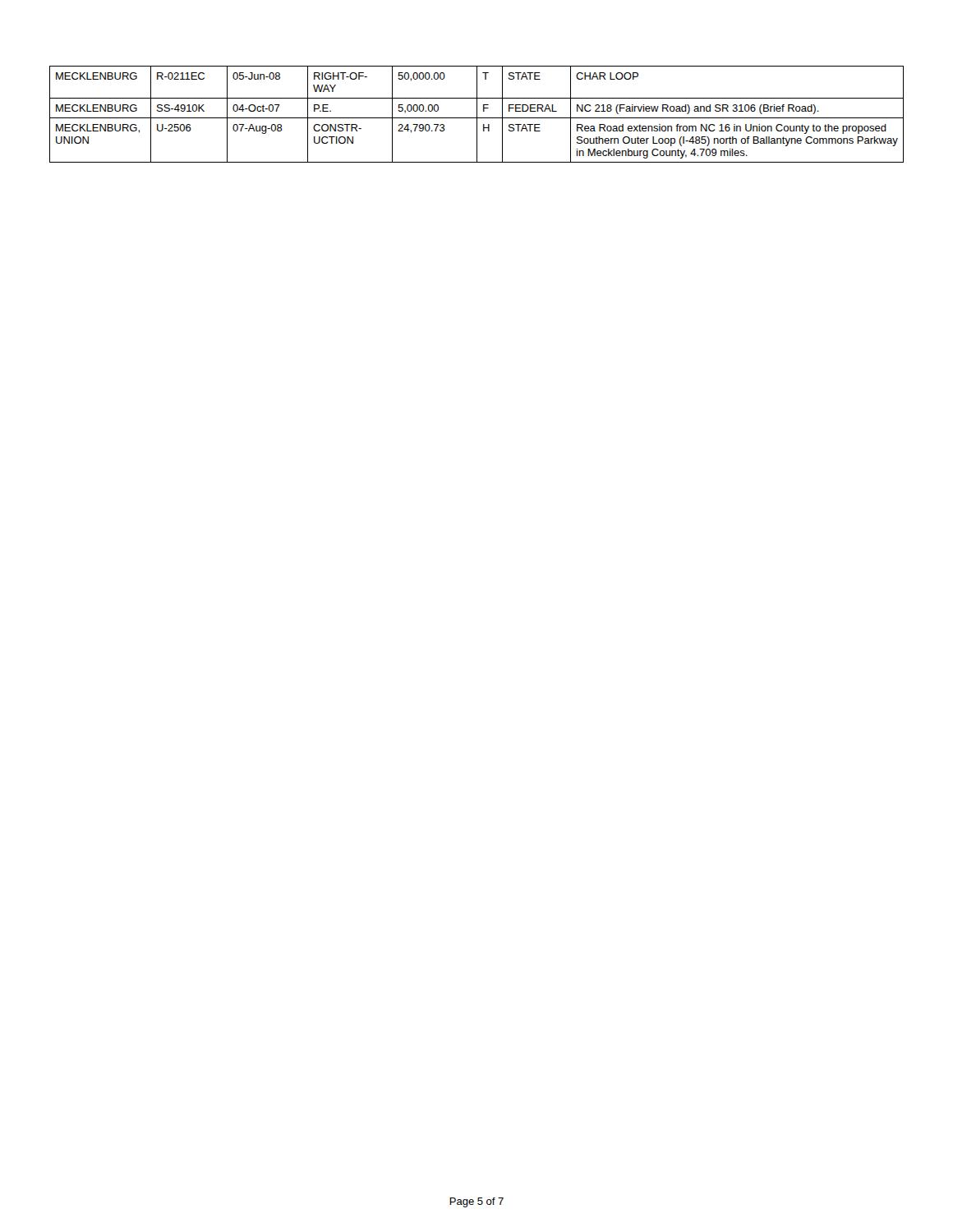The image size is (953, 1232).
Task: Select the table that reads "NC 218 (Fairview Road)"
Action: pos(476,114)
